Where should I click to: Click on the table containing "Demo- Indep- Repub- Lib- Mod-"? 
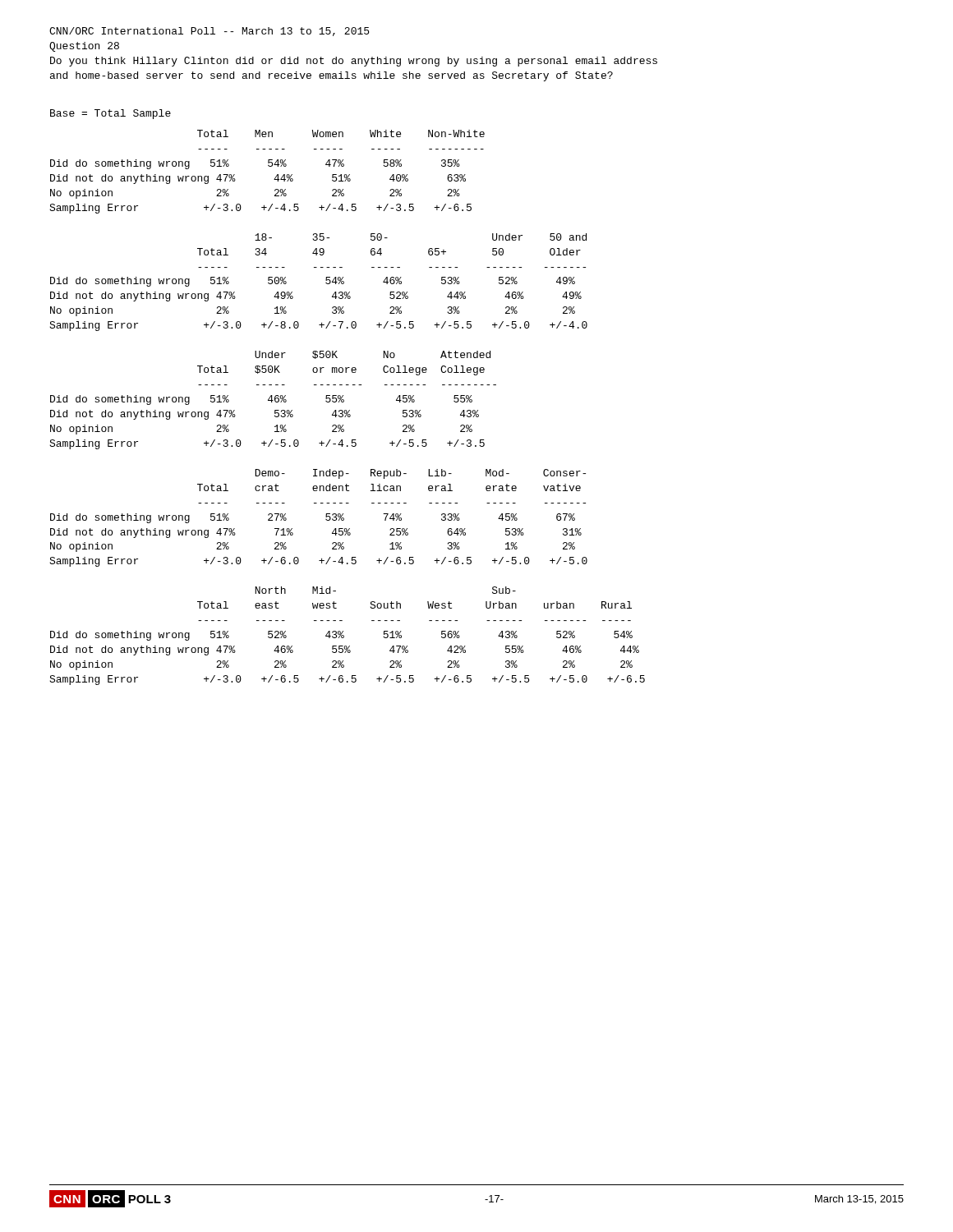coord(476,518)
